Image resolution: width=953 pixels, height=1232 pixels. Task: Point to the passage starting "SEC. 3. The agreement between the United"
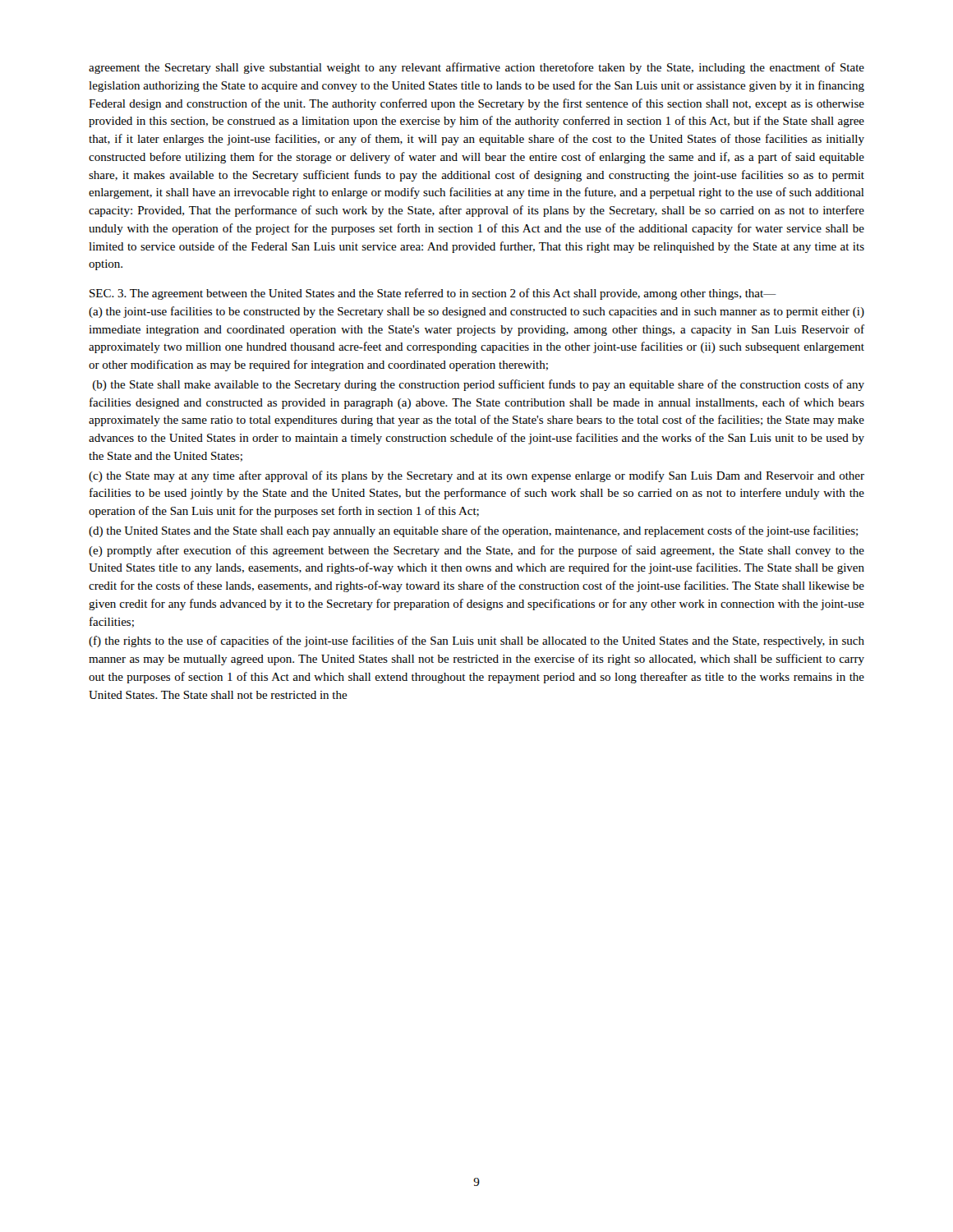click(x=432, y=293)
